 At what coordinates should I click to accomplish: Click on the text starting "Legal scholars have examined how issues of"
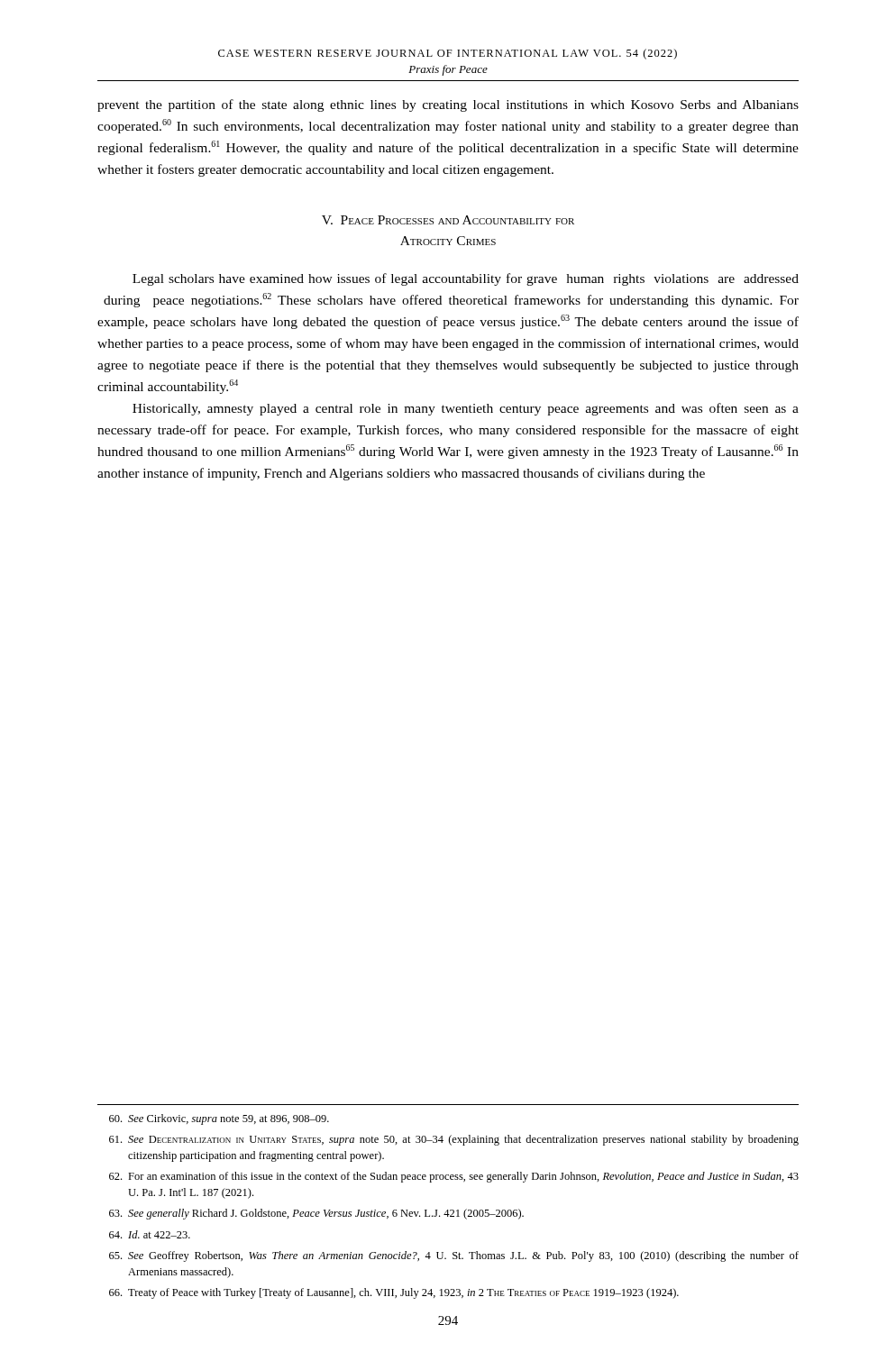pos(448,376)
